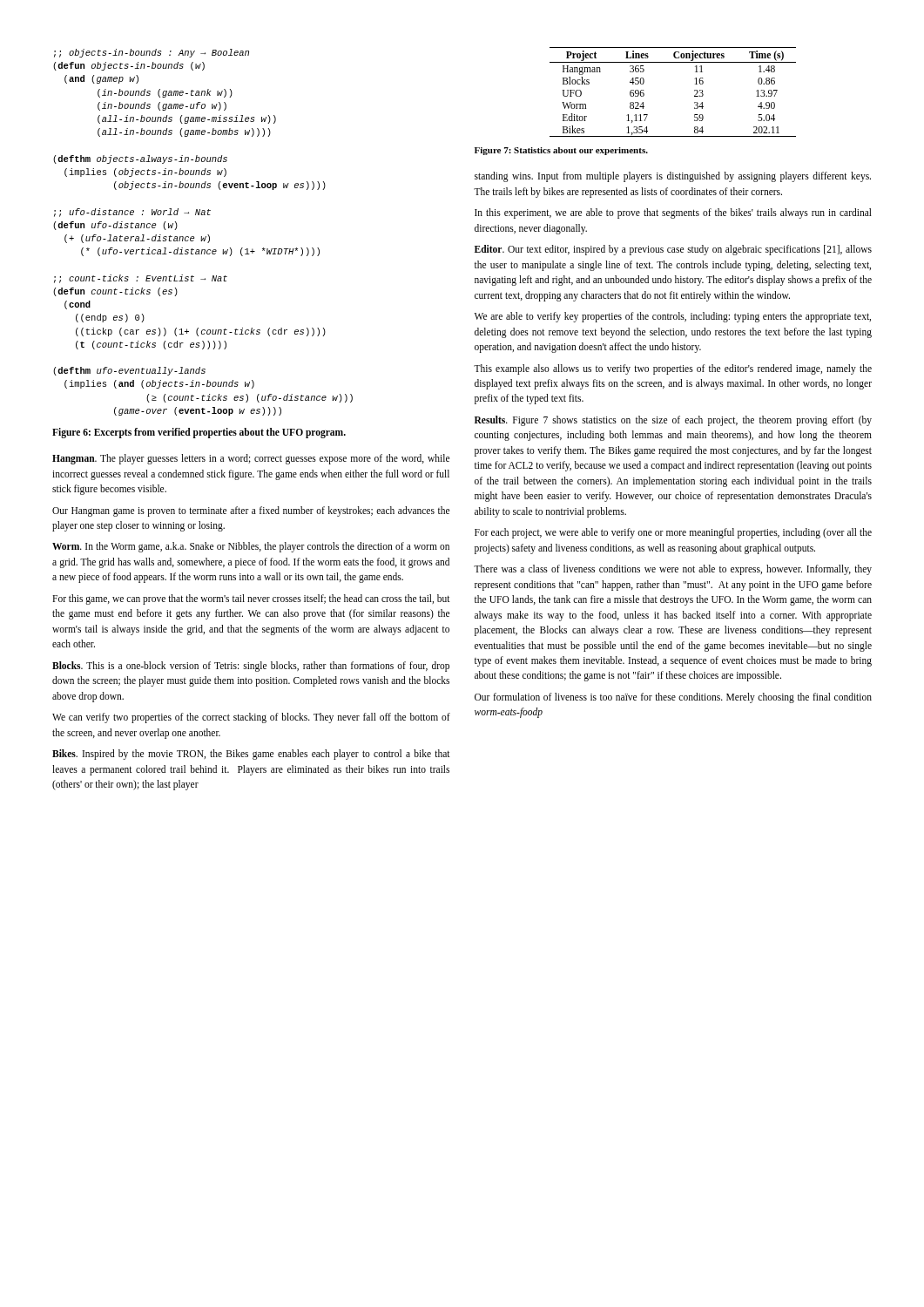Locate the passage starting "This example also allows"
This screenshot has width=924, height=1307.
673,383
